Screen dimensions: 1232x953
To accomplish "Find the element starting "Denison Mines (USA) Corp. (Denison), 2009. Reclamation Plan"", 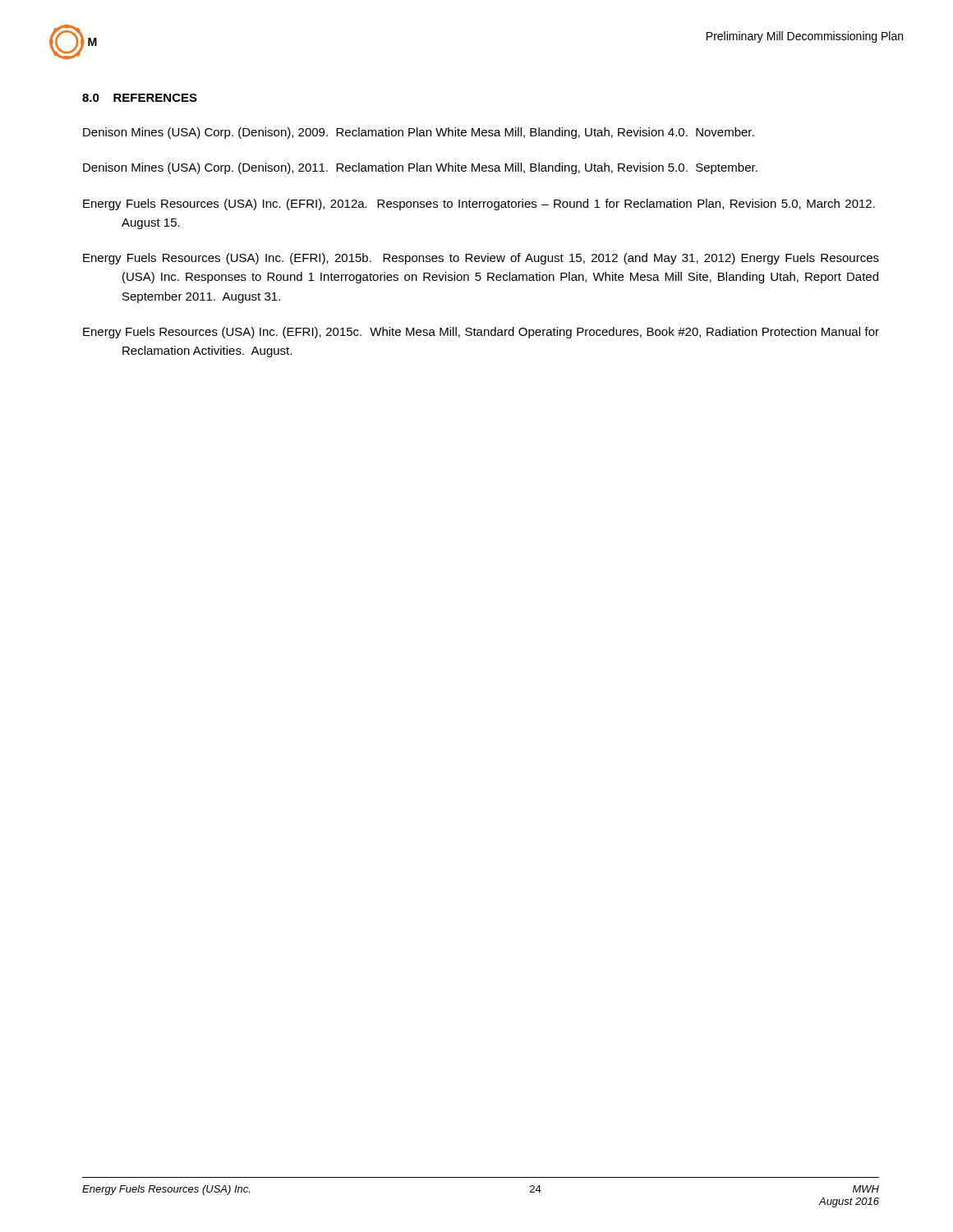I will (x=481, y=132).
